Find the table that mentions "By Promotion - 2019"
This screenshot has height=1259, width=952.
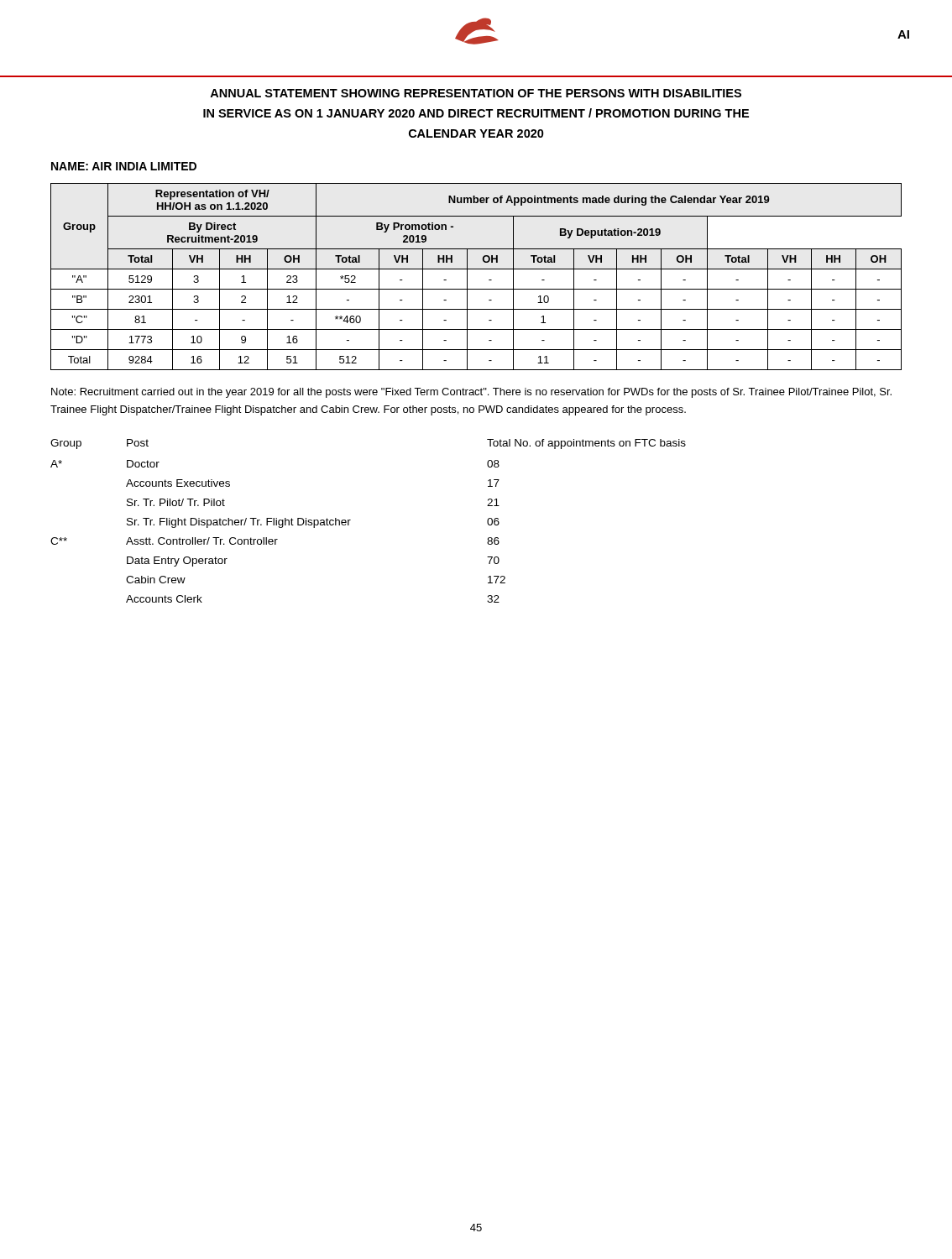[476, 276]
